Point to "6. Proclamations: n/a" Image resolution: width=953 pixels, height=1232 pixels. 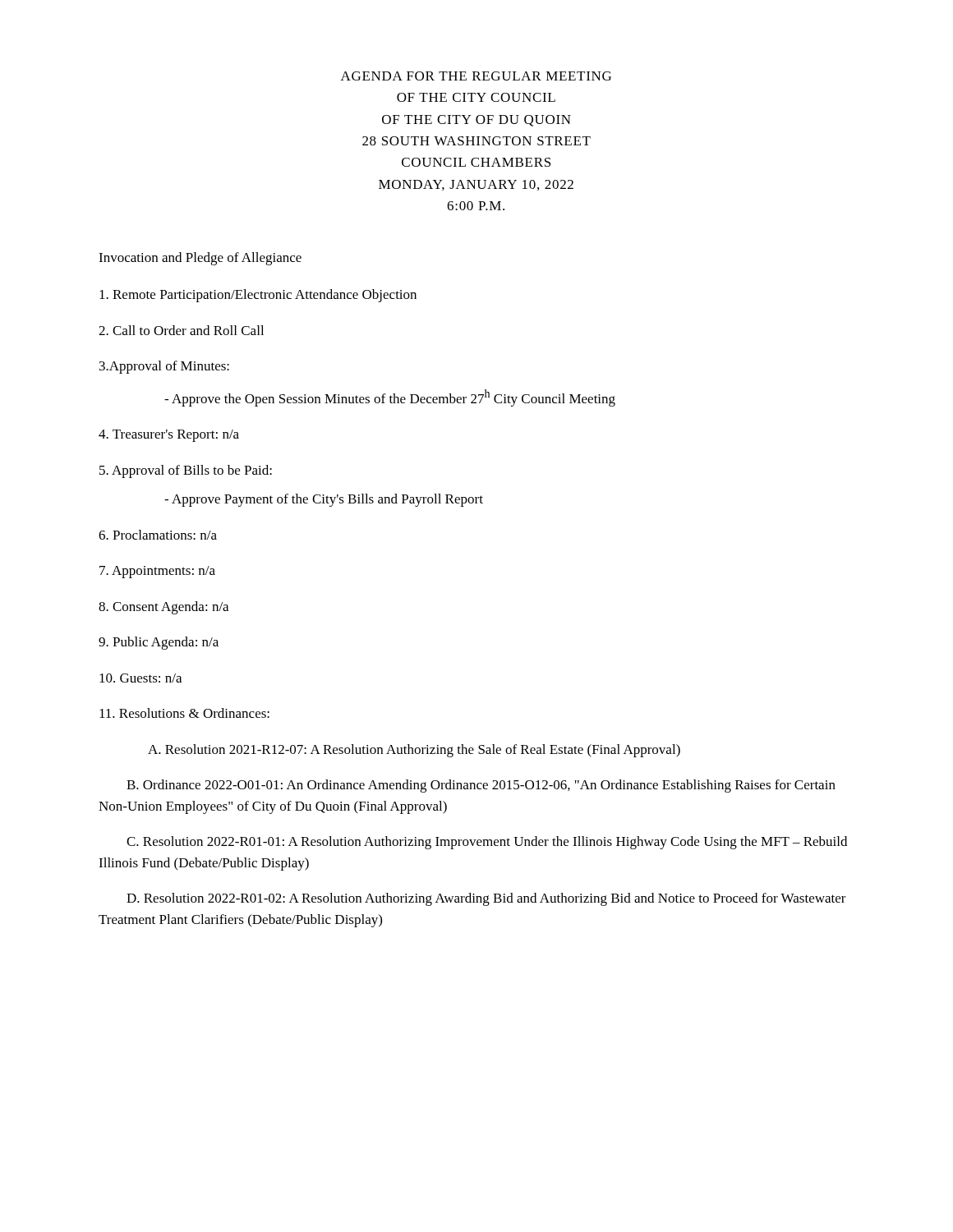coord(158,535)
